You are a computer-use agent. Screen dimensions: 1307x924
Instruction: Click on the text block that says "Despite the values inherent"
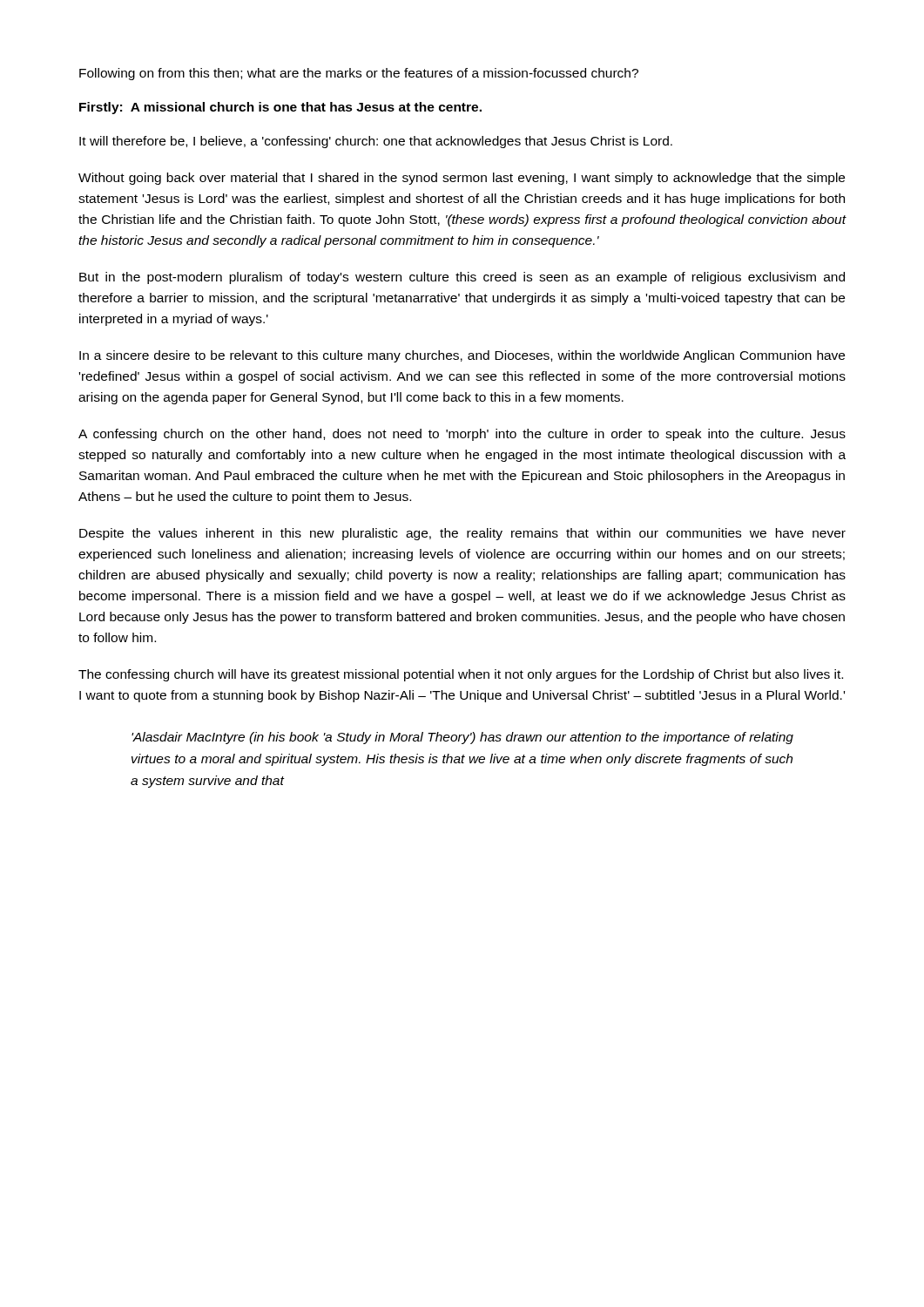(x=462, y=585)
